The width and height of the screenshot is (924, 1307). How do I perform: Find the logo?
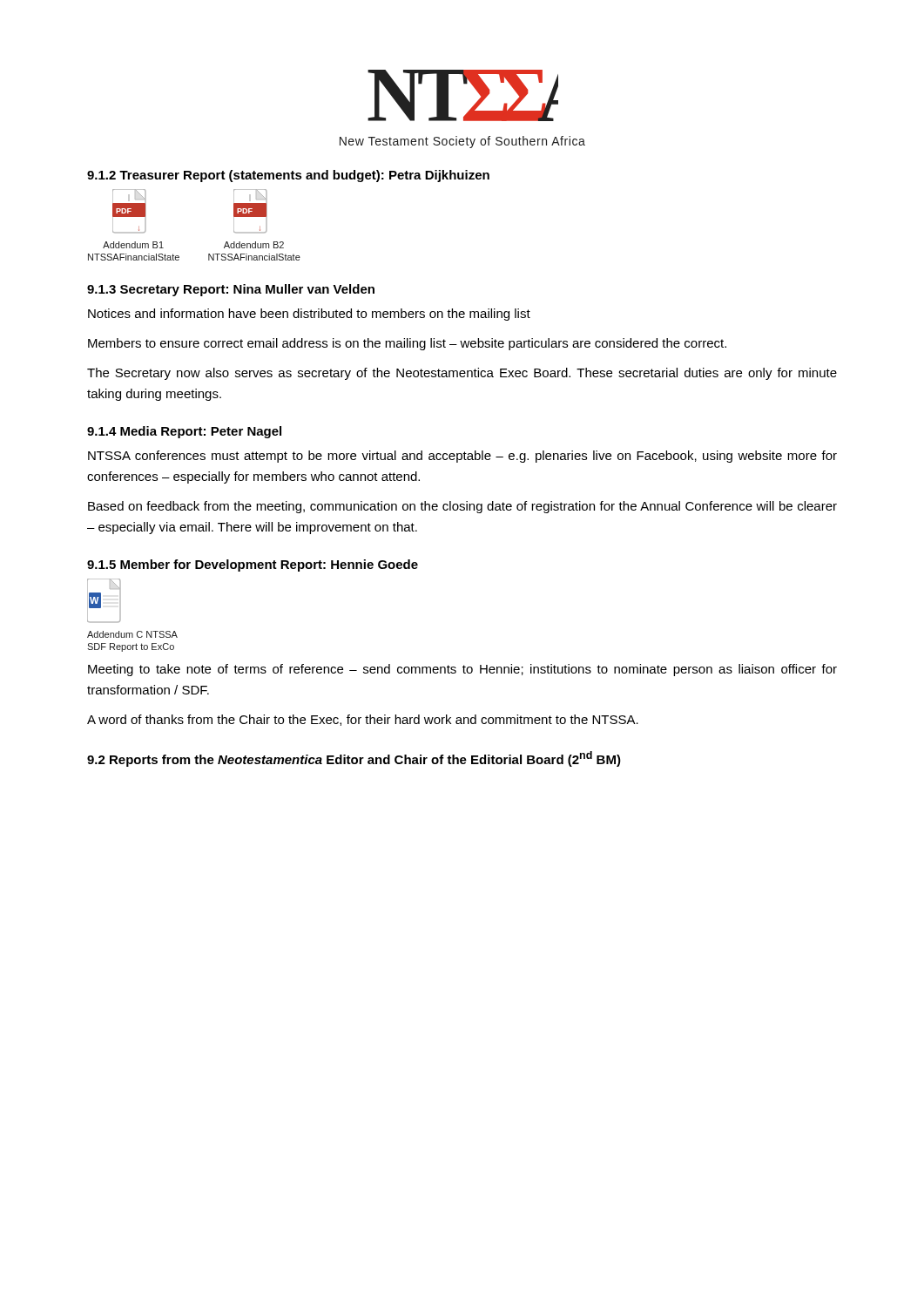[x=462, y=100]
